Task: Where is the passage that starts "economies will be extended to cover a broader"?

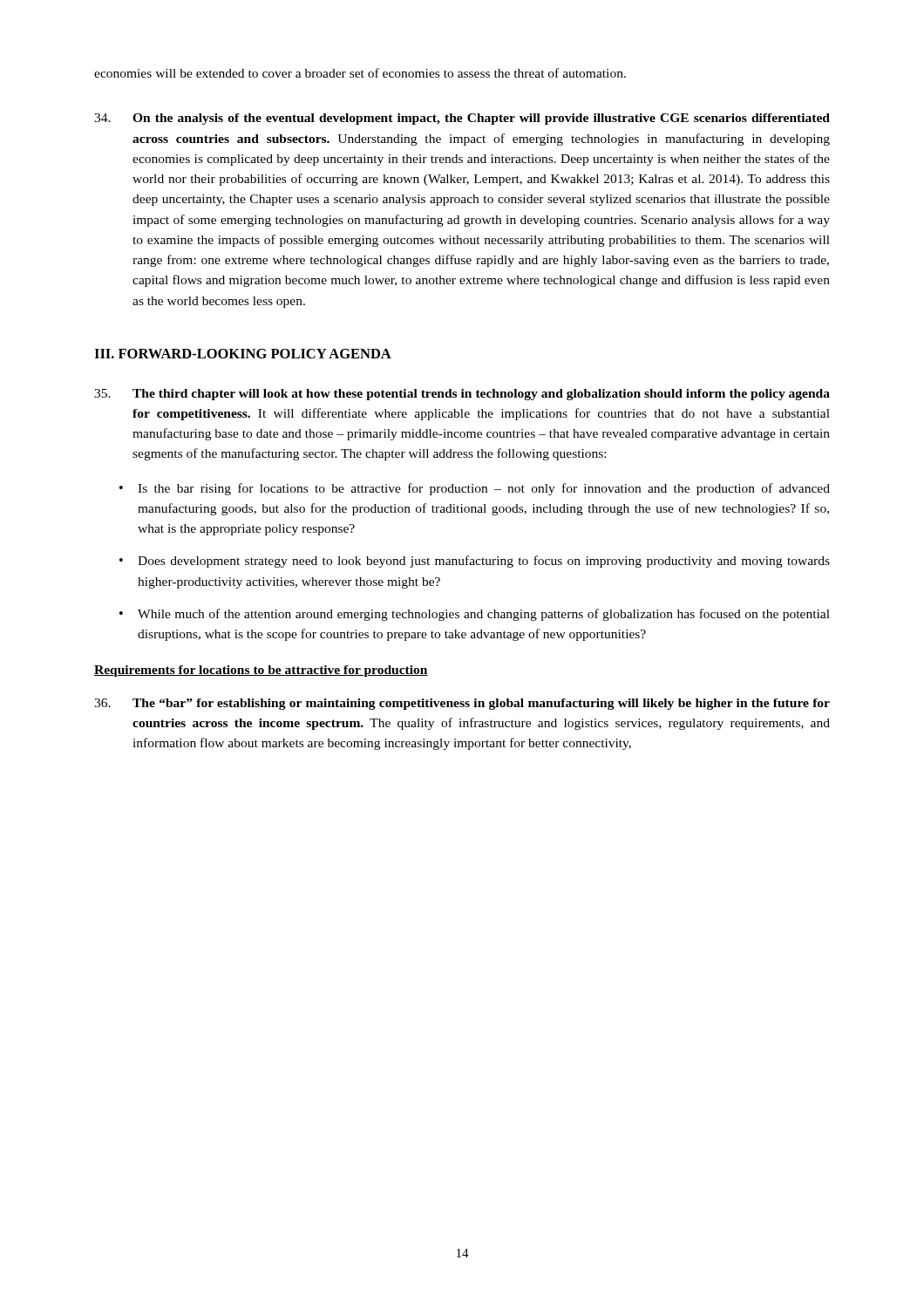Action: click(360, 73)
